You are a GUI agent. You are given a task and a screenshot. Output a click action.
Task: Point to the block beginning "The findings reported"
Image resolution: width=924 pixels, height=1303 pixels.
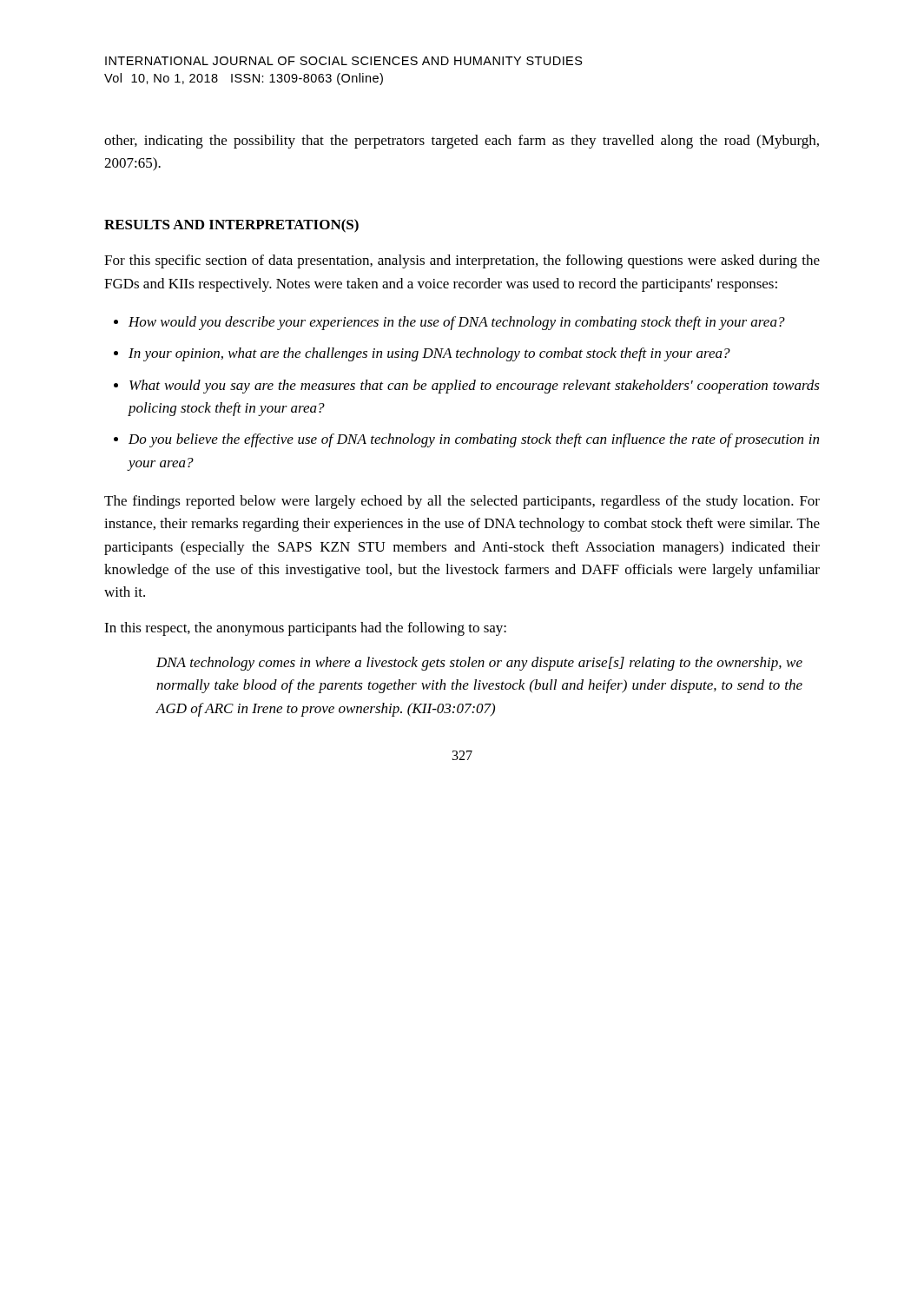click(462, 547)
